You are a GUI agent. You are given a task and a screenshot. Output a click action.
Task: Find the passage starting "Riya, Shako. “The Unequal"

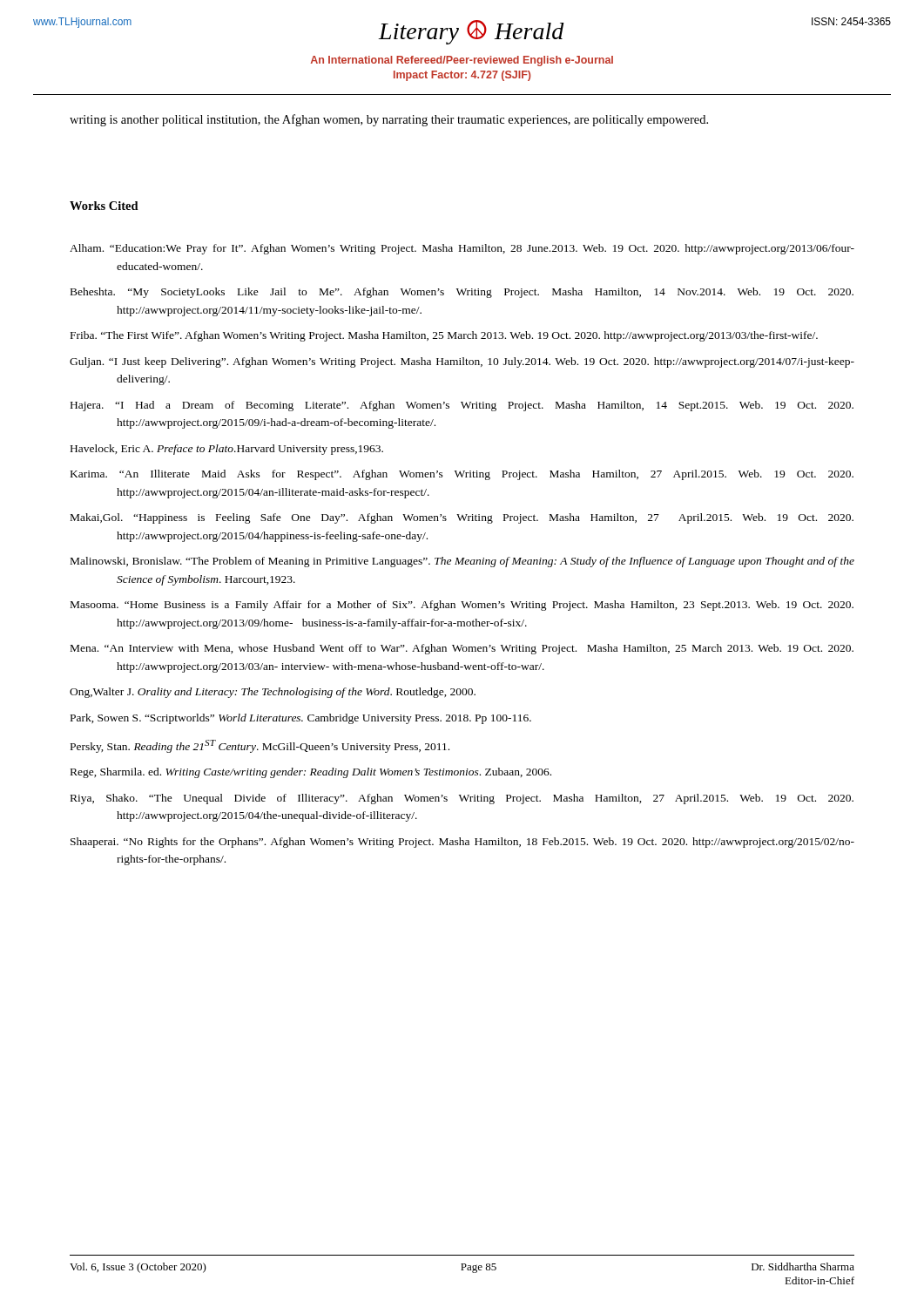[x=462, y=806]
